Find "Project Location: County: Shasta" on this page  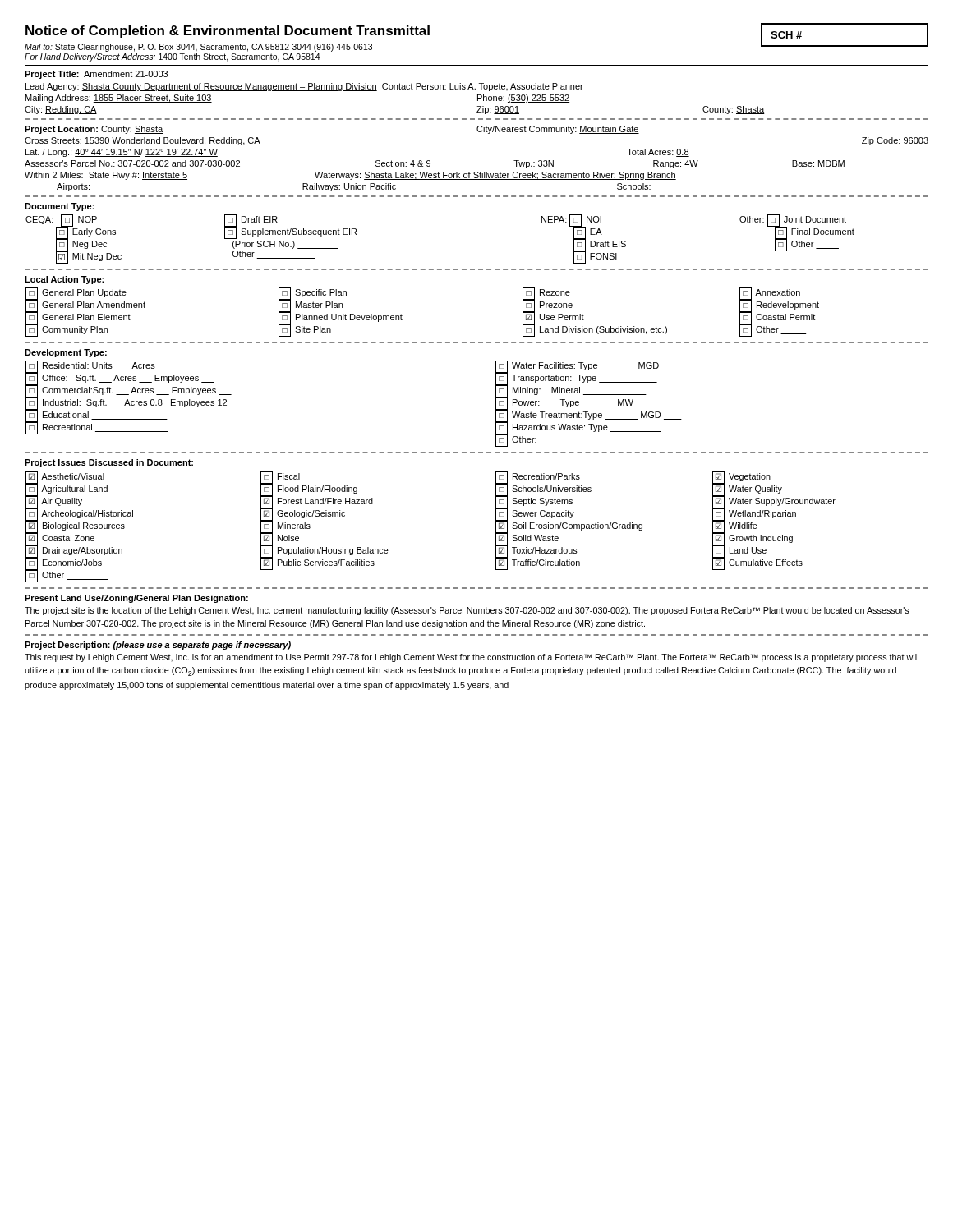click(94, 129)
